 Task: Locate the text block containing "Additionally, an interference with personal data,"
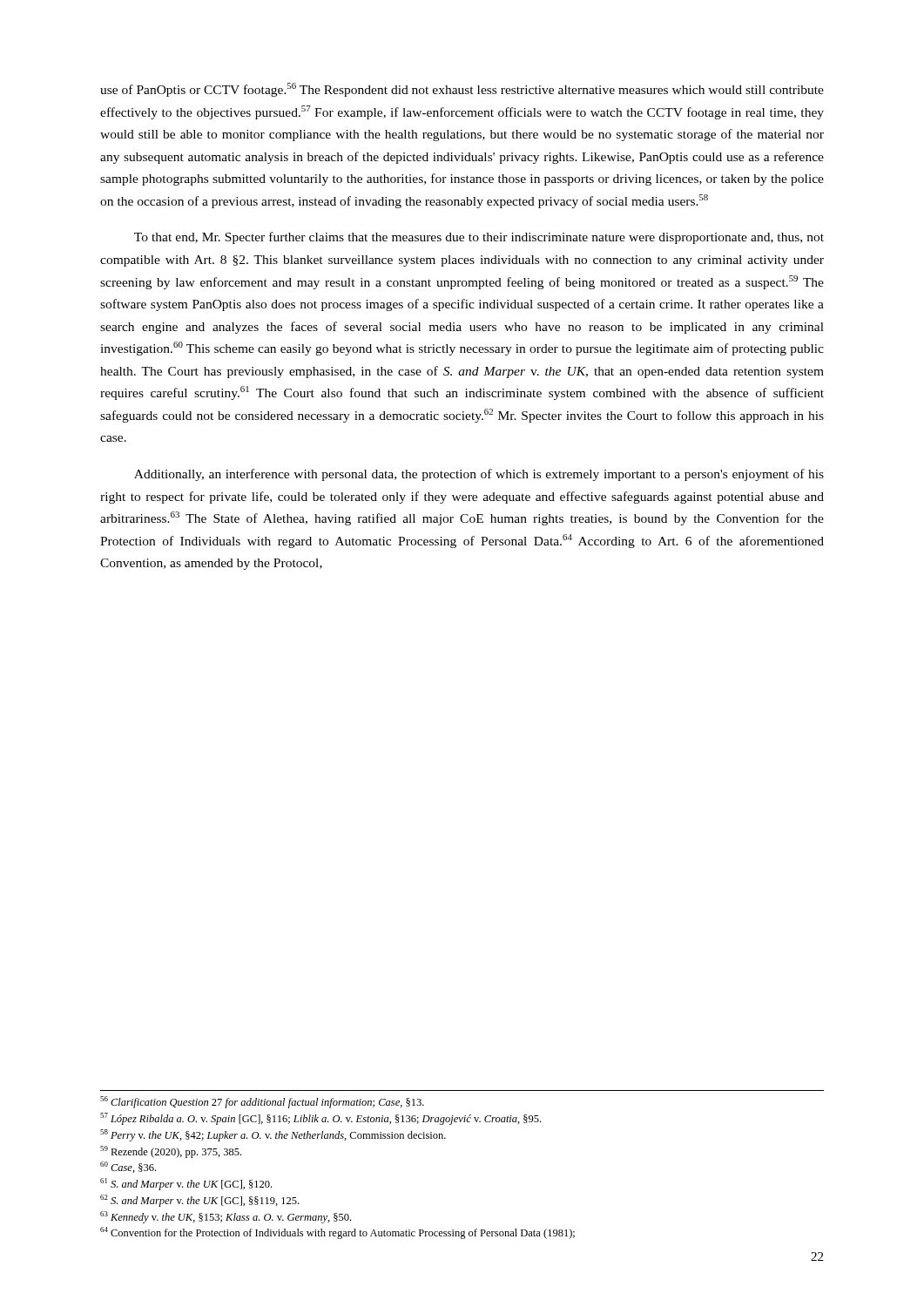pyautogui.click(x=462, y=518)
